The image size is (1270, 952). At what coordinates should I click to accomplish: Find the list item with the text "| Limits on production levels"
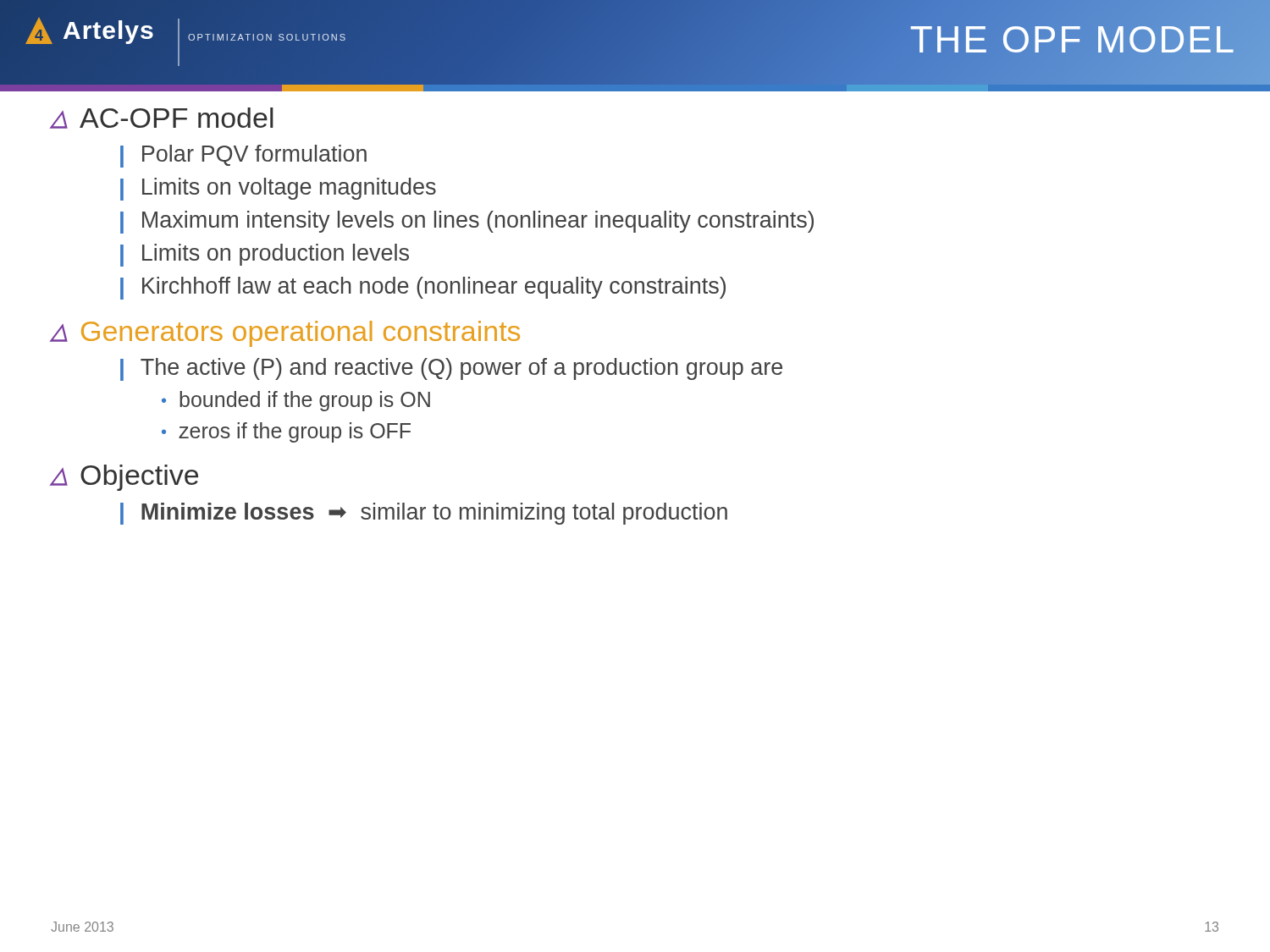click(264, 253)
